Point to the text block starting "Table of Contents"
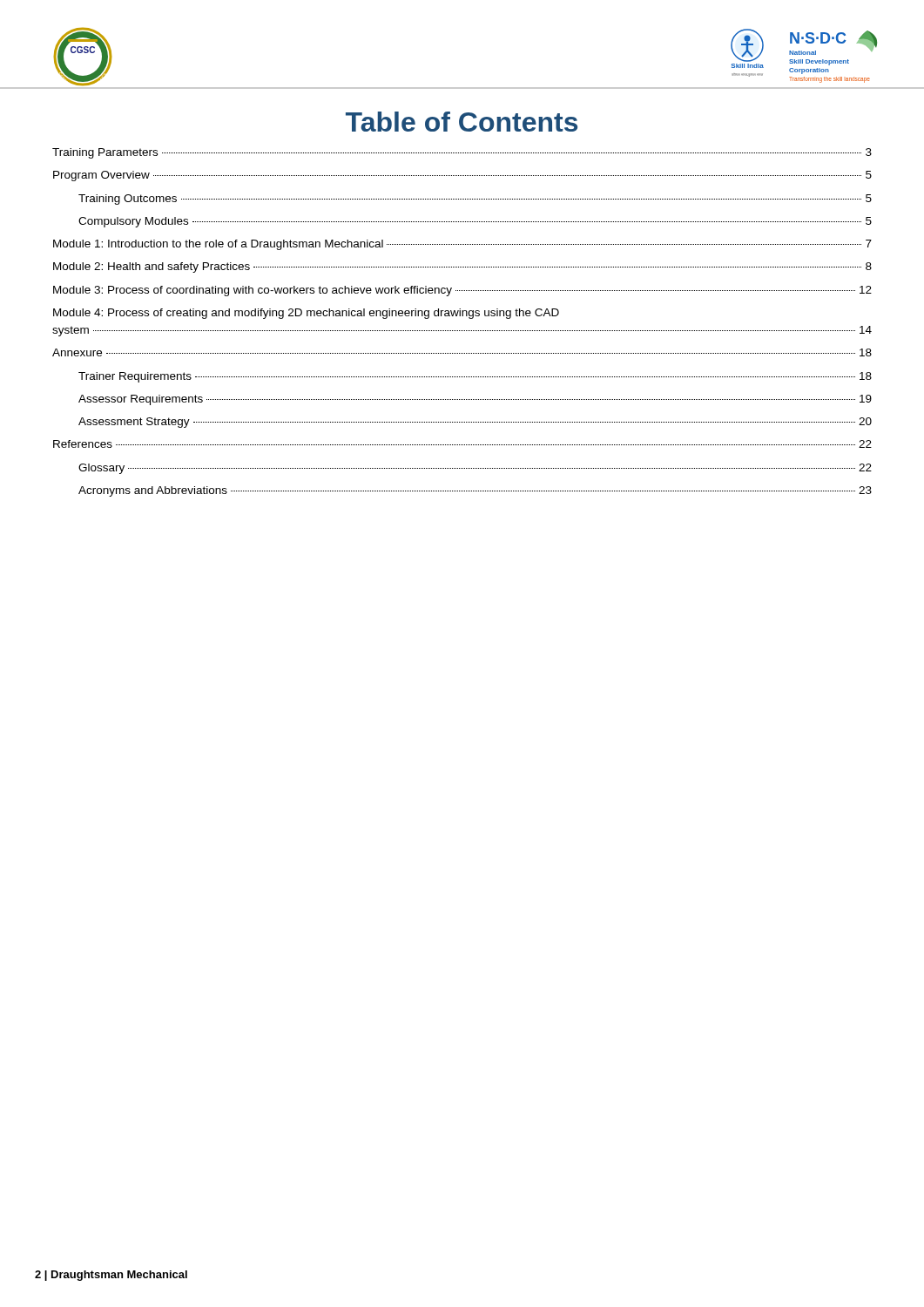This screenshot has width=924, height=1307. coord(462,121)
